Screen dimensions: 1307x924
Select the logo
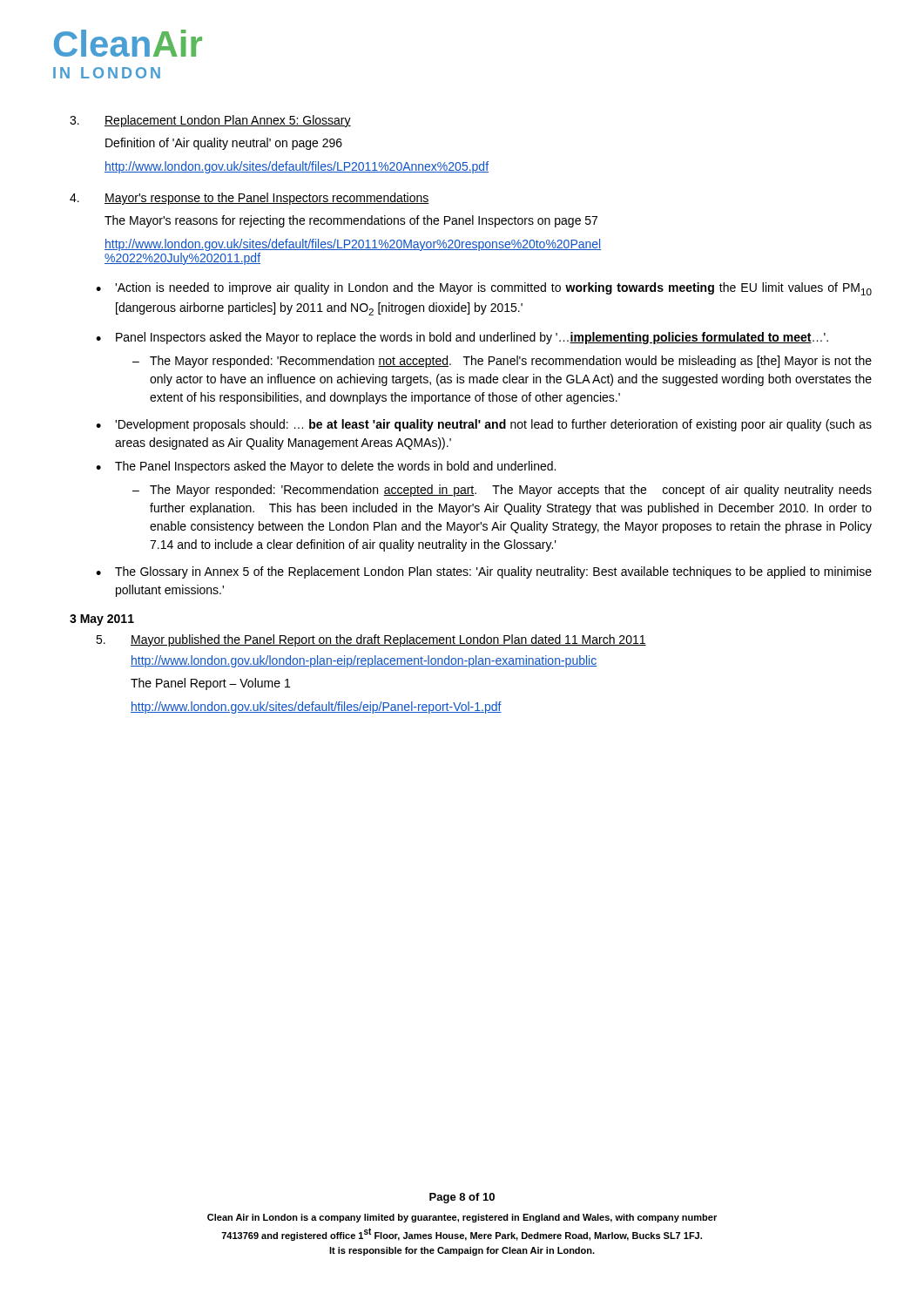coord(128,54)
